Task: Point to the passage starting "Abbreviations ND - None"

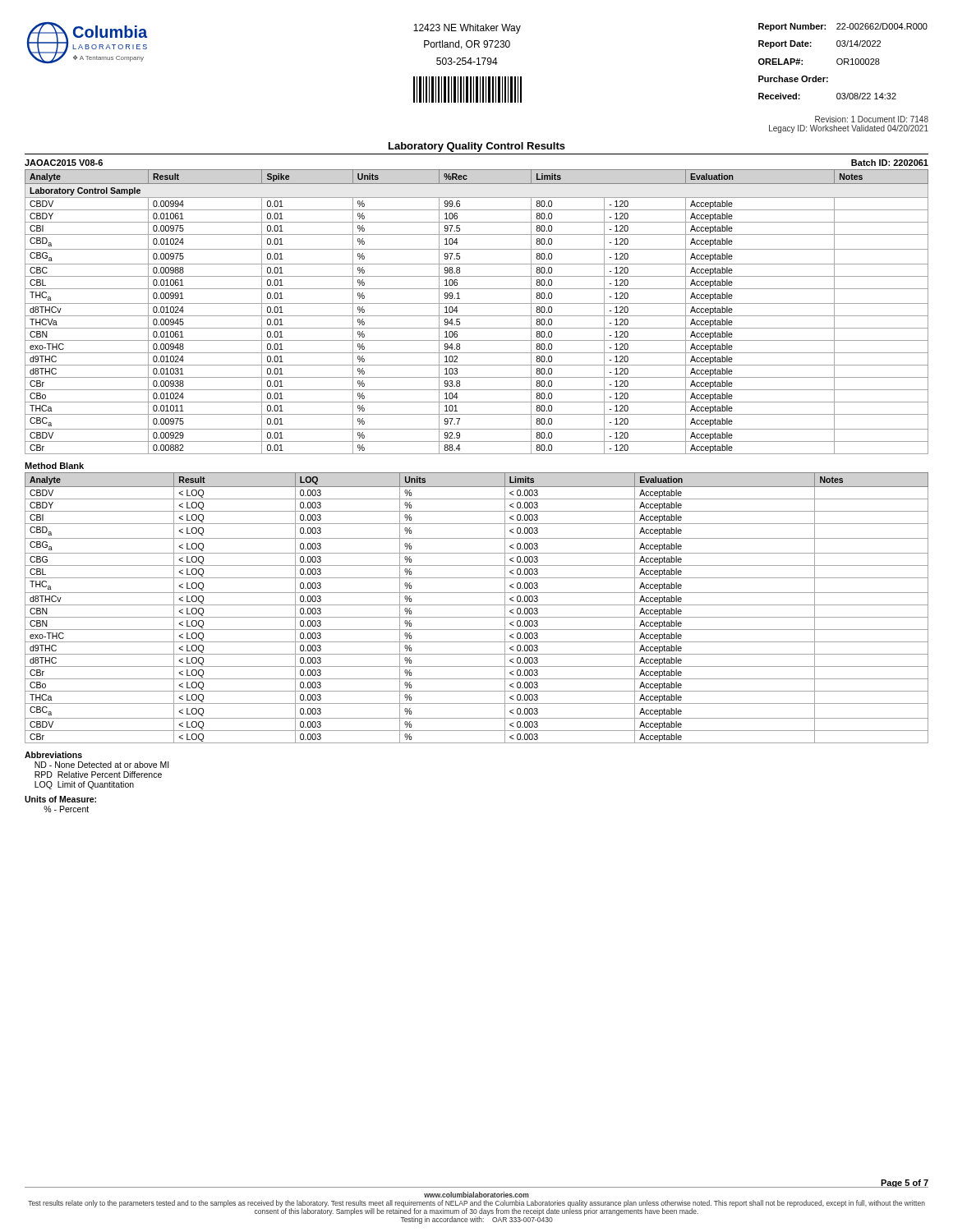Action: [97, 770]
